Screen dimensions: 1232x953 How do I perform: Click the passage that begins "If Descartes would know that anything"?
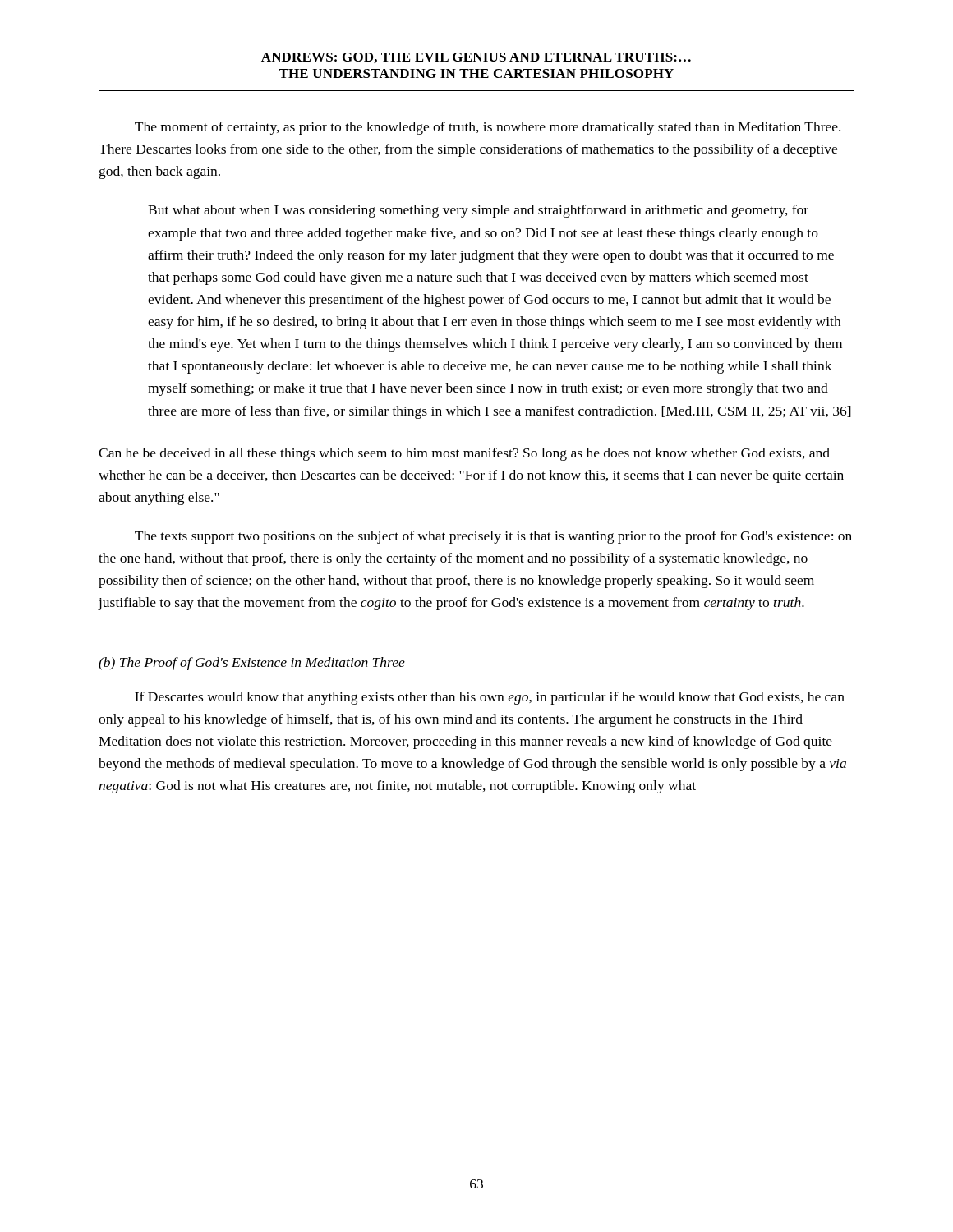pyautogui.click(x=476, y=741)
